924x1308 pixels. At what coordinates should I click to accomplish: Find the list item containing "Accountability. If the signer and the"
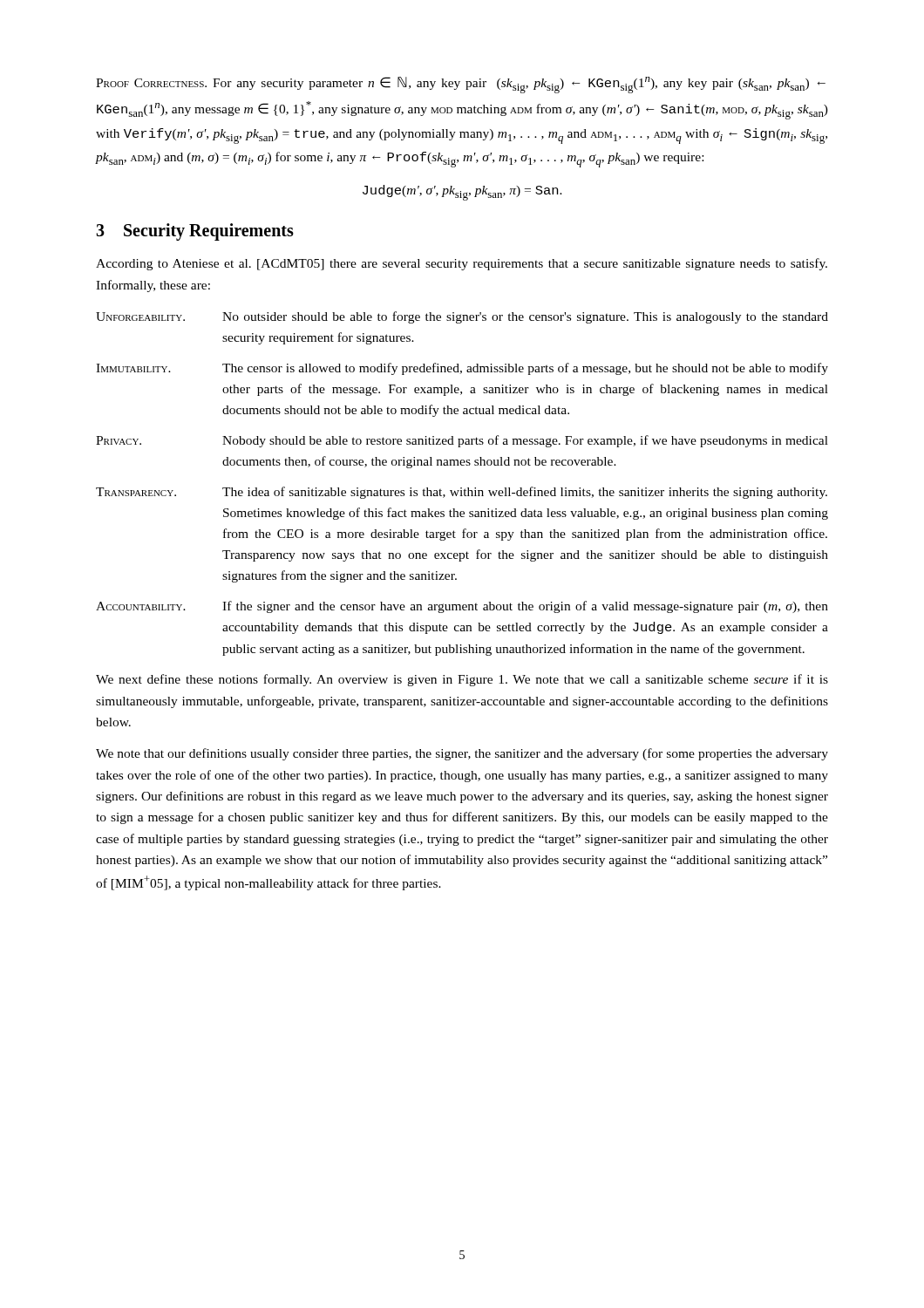[462, 628]
